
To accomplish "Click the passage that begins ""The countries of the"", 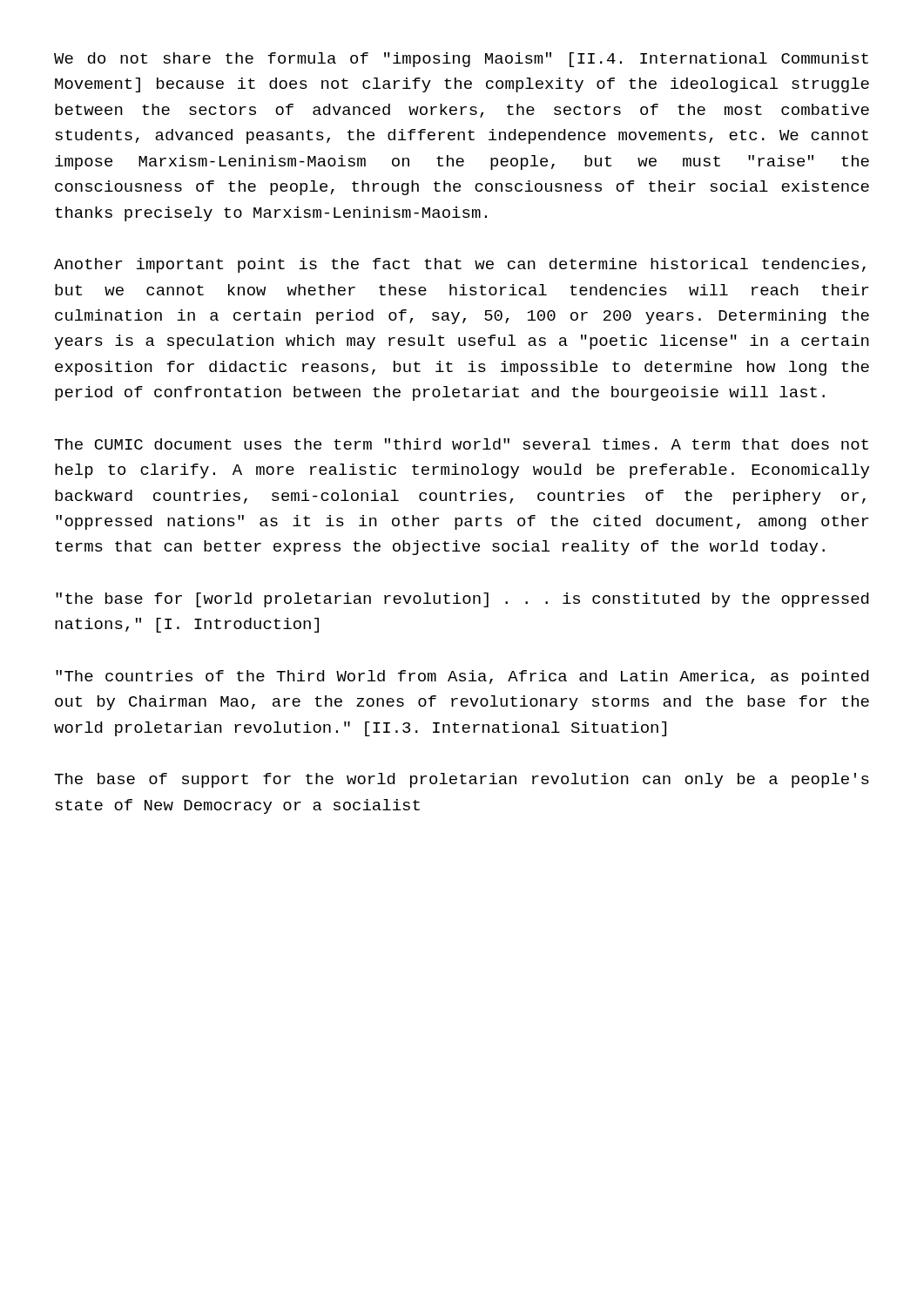I will click(462, 702).
